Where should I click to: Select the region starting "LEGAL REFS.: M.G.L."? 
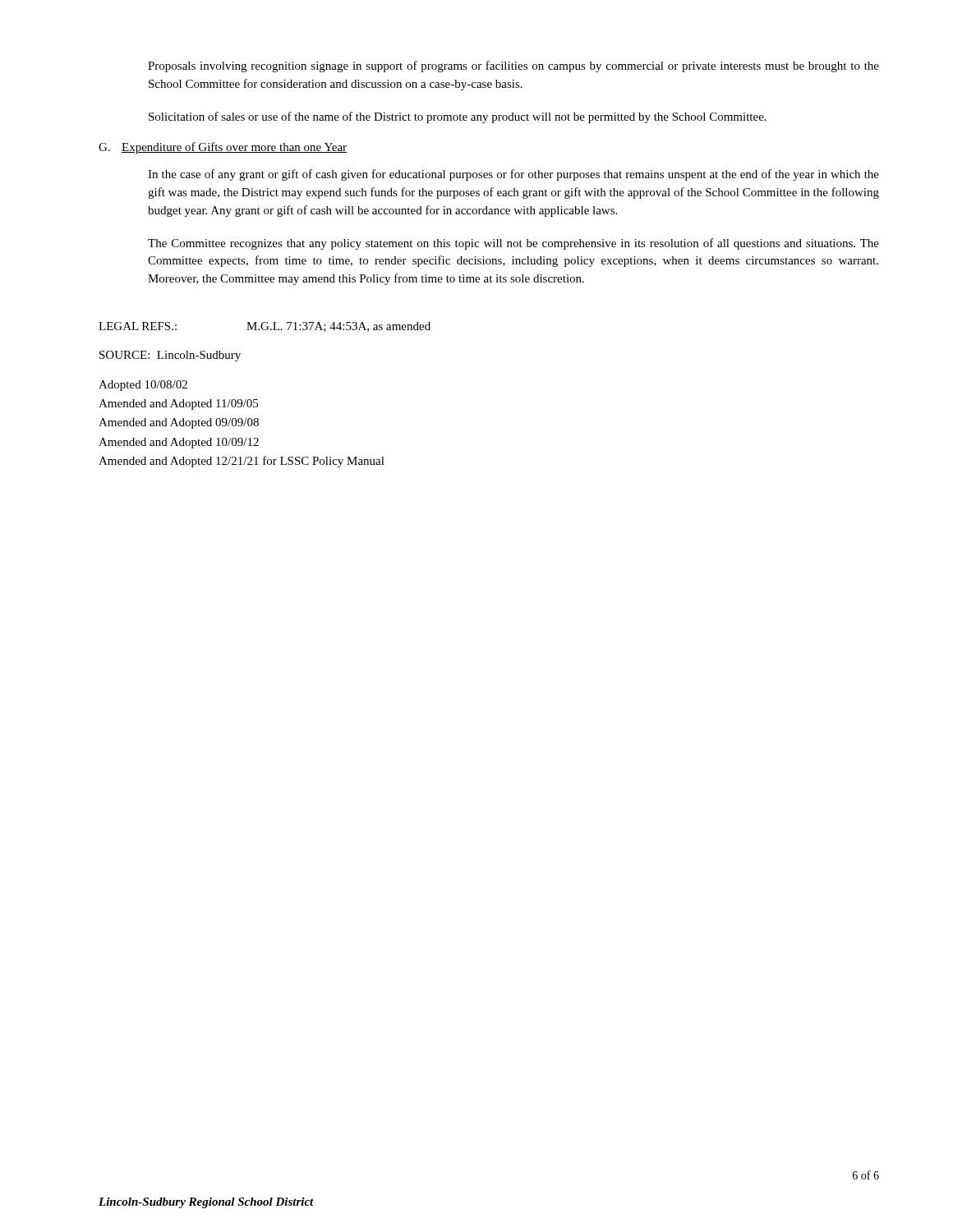point(265,326)
